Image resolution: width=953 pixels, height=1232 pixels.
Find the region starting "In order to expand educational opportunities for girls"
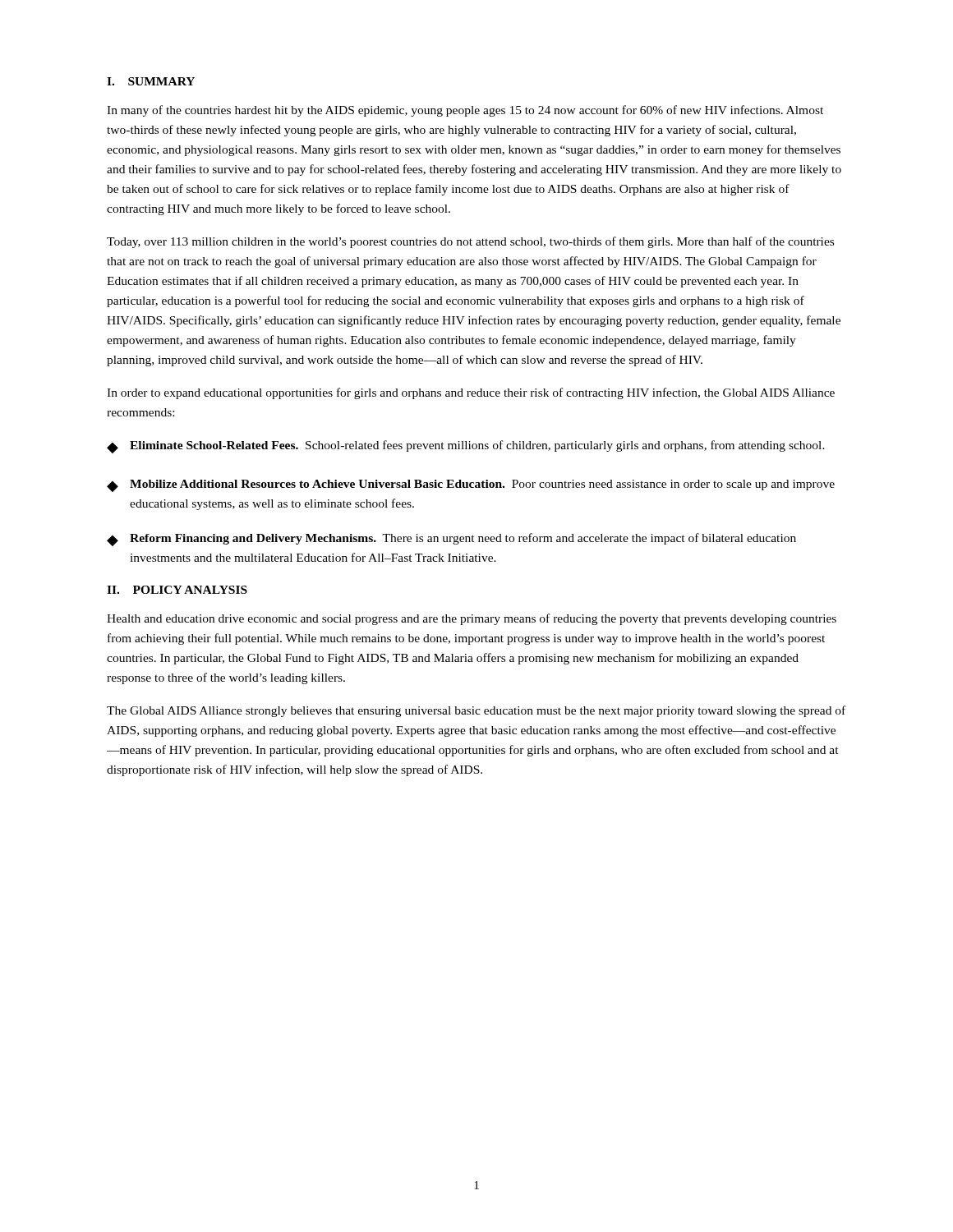click(471, 402)
